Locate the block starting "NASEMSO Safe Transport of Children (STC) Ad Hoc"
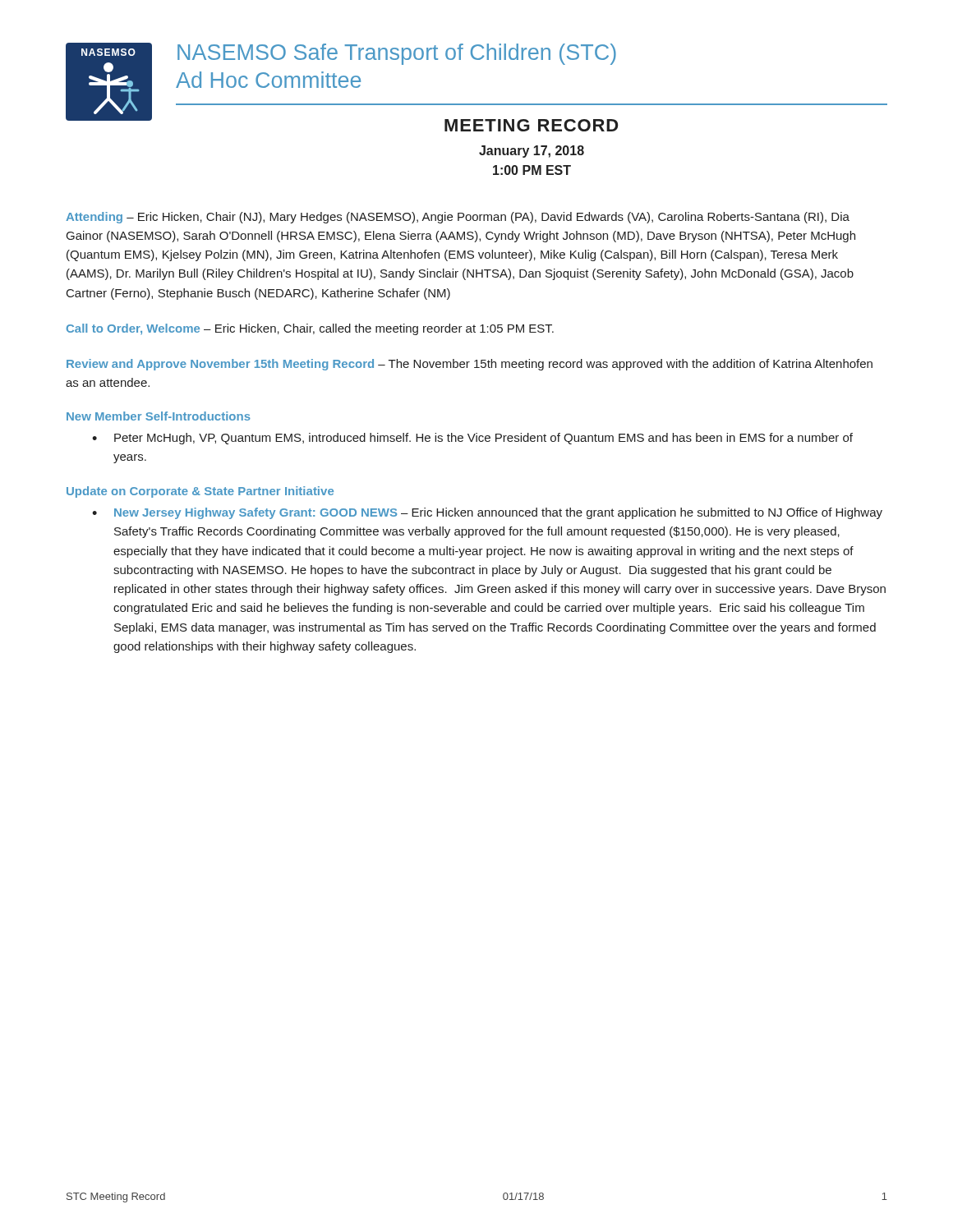The image size is (953, 1232). (x=396, y=66)
